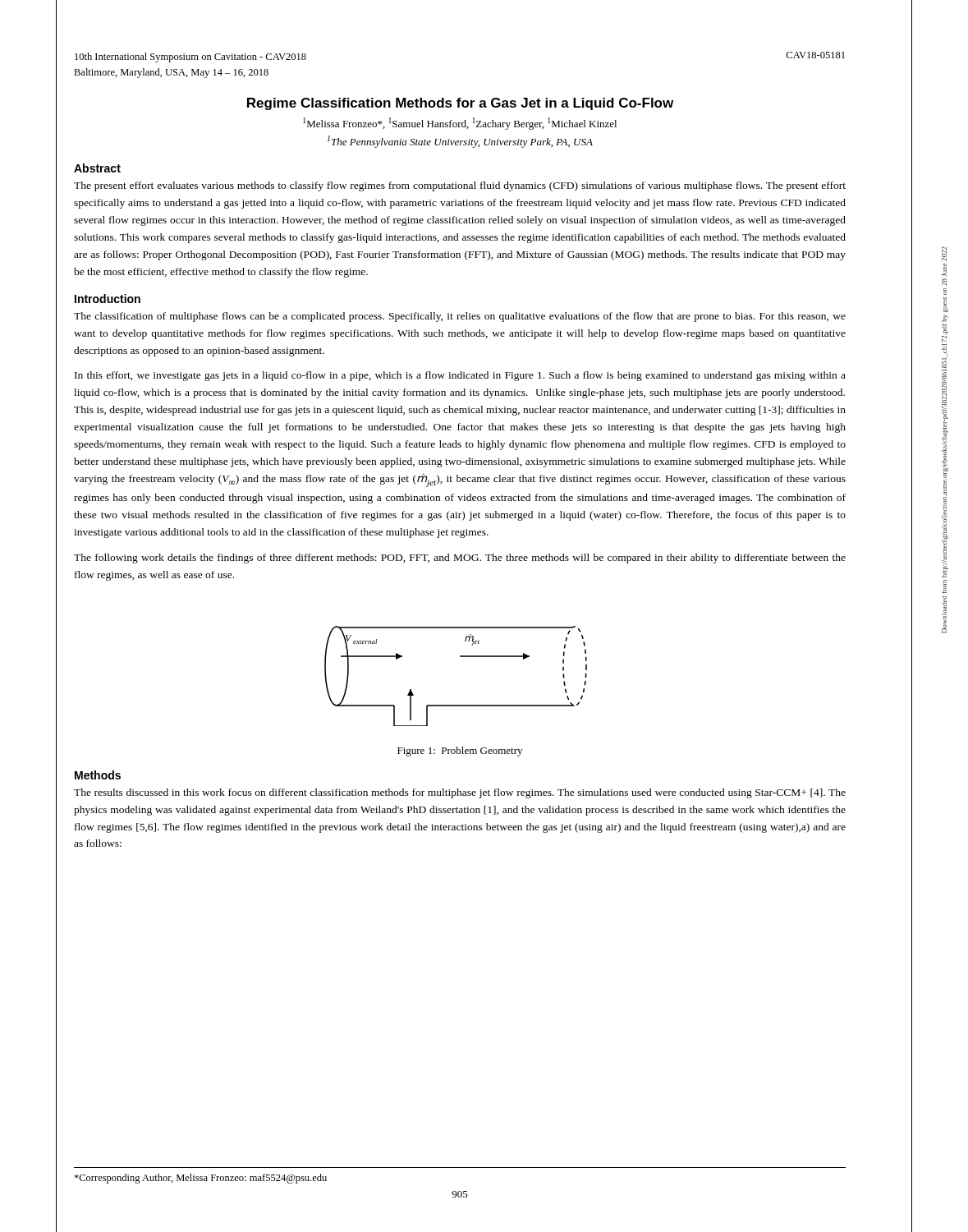Viewport: 968px width, 1232px height.
Task: Find a schematic
Action: tap(460, 664)
